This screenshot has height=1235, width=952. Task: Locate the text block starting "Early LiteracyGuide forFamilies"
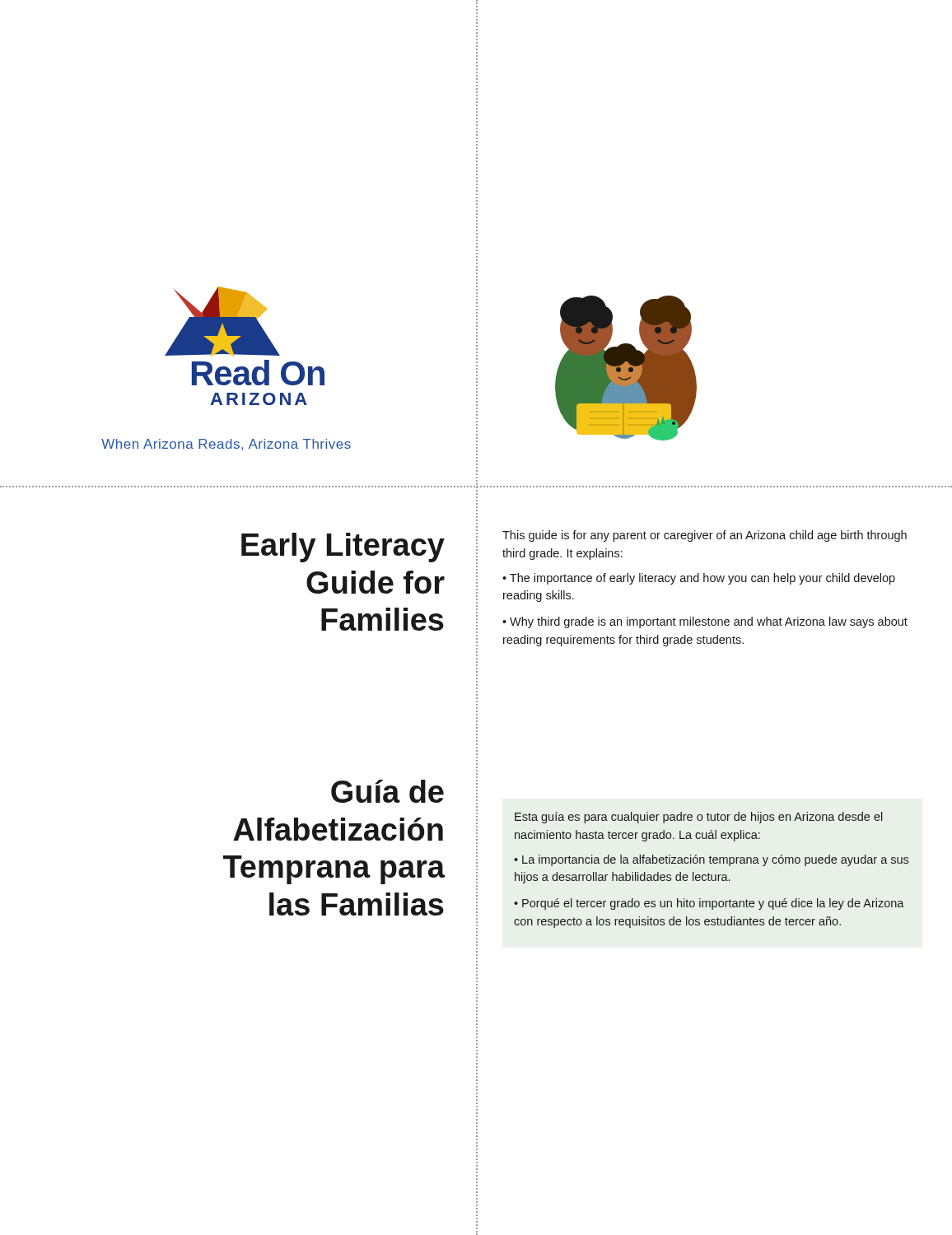pos(343,548)
